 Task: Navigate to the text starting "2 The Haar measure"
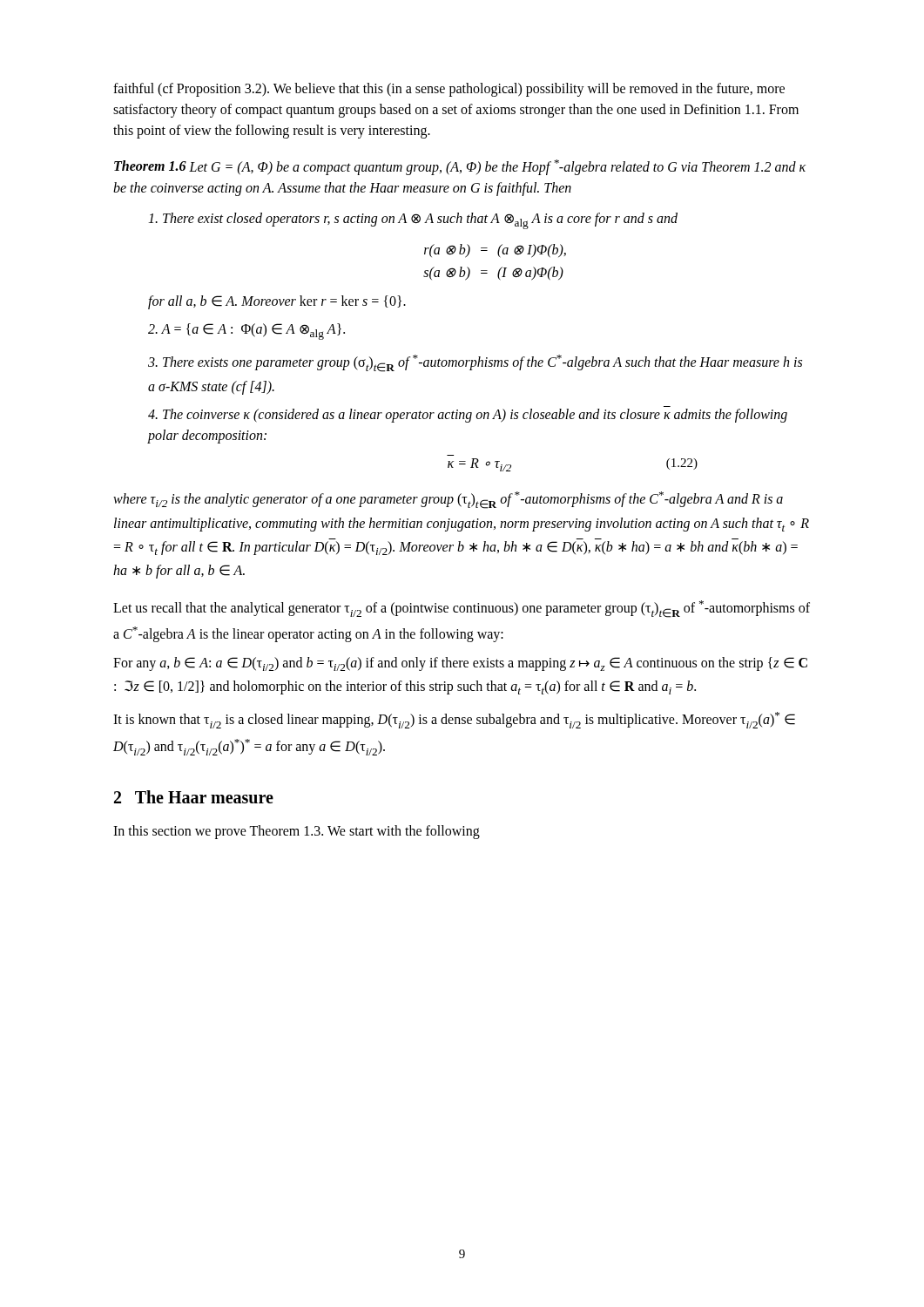tap(193, 797)
